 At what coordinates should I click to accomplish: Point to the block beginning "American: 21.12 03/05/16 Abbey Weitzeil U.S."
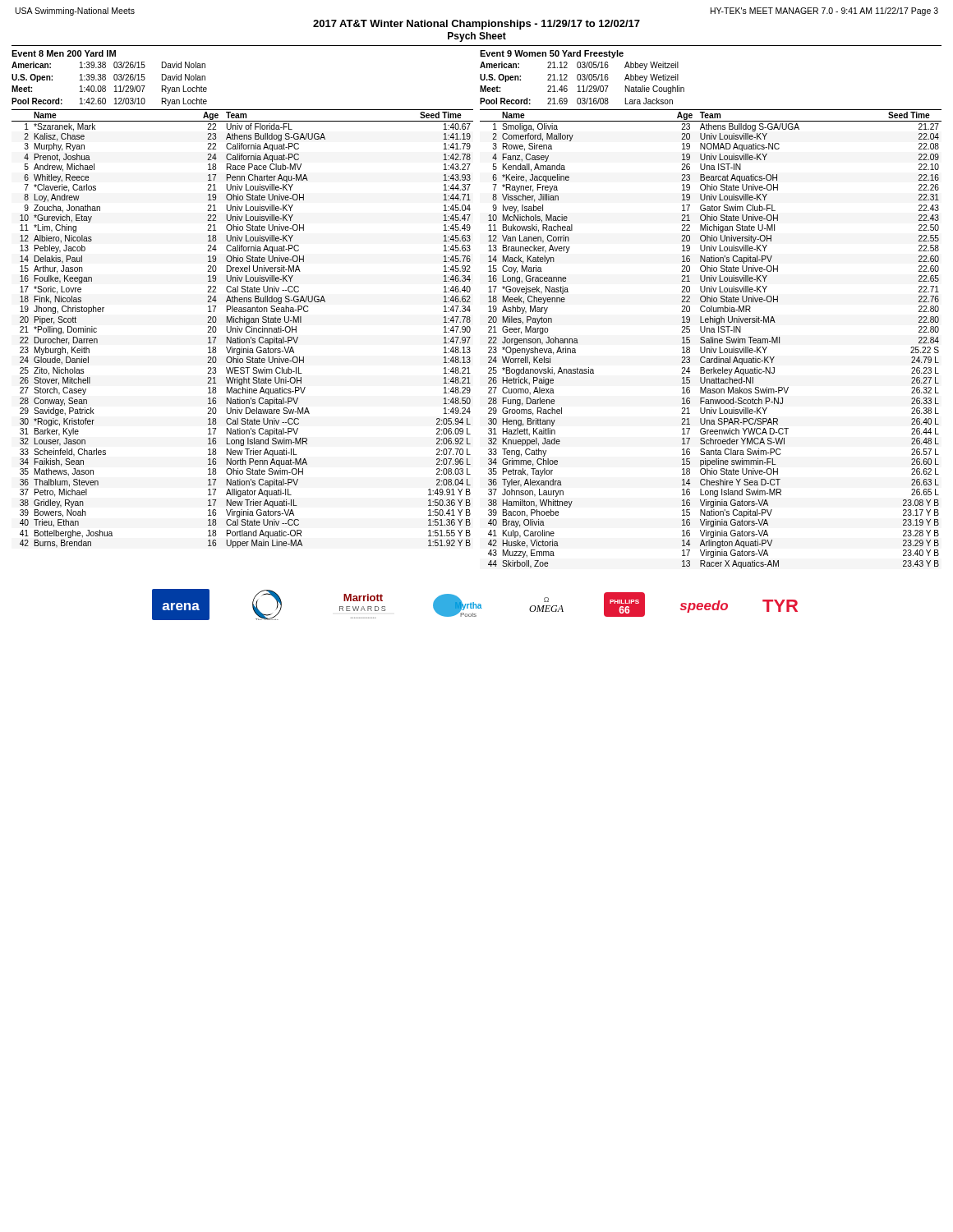579,66
